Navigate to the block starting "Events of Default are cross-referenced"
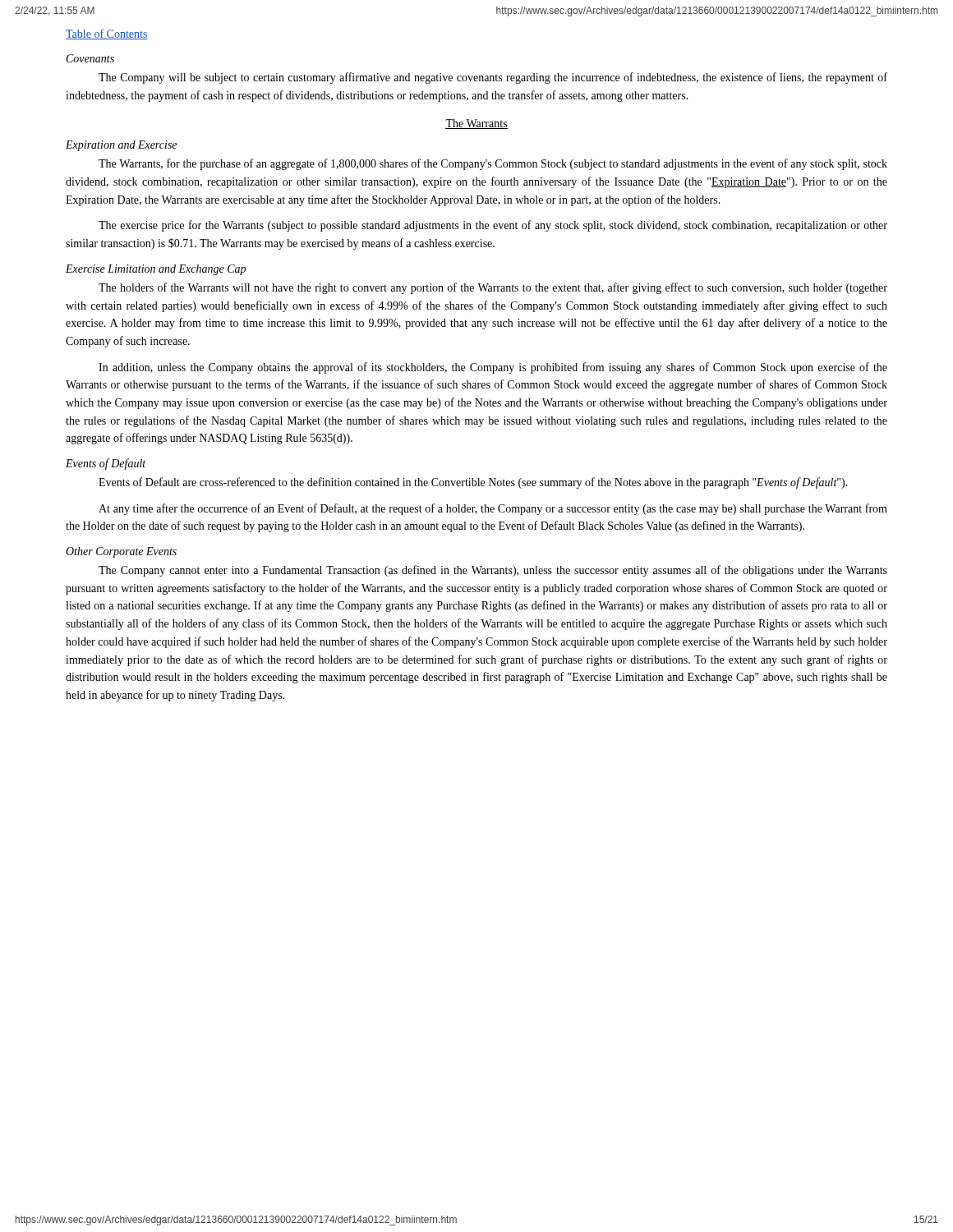Screen dimensions: 1232x953 coord(476,483)
